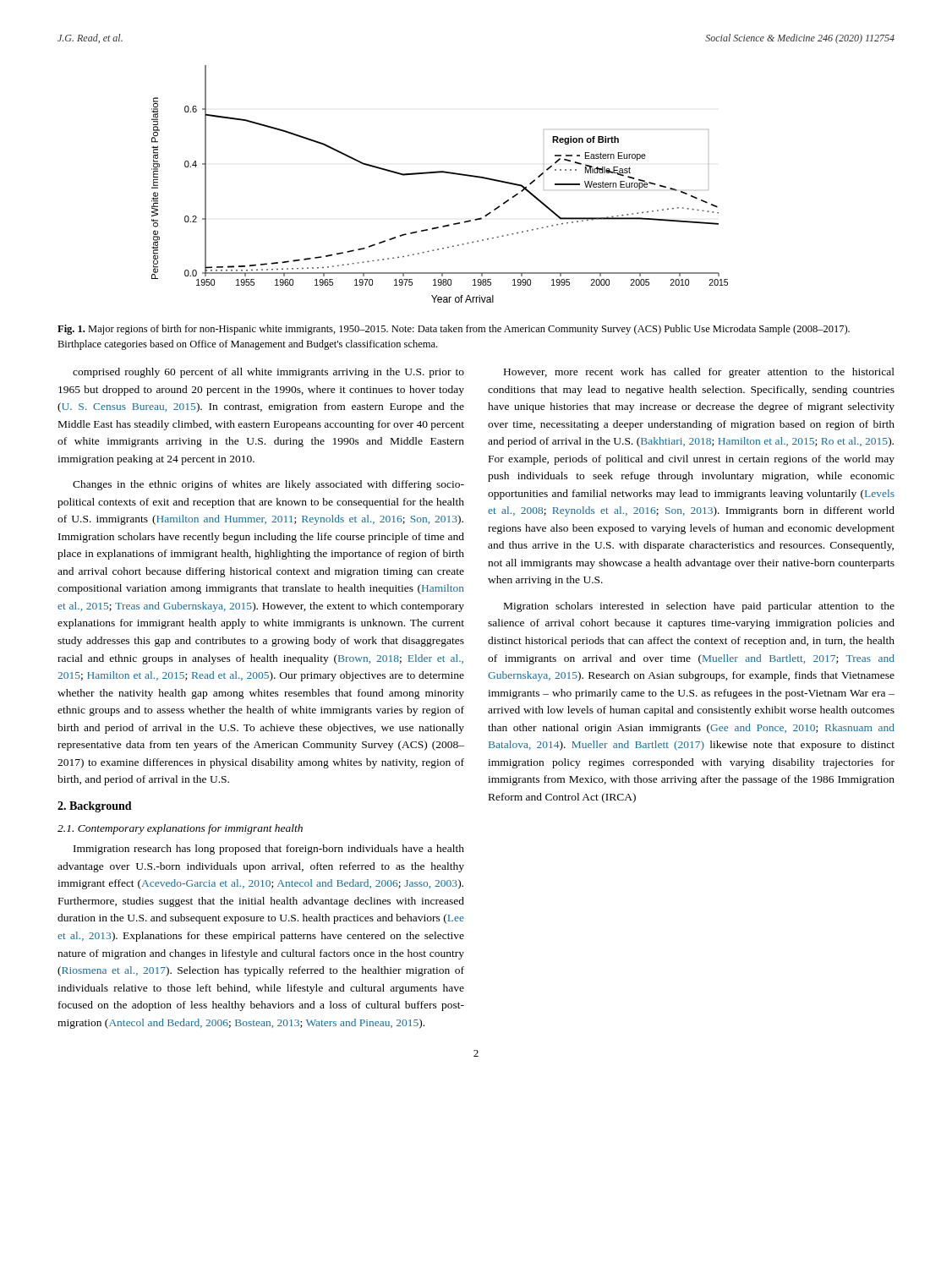Find the section header on this page that starts "2.1. Contemporary explanations for immigrant"
This screenshot has width=952, height=1268.
(180, 828)
